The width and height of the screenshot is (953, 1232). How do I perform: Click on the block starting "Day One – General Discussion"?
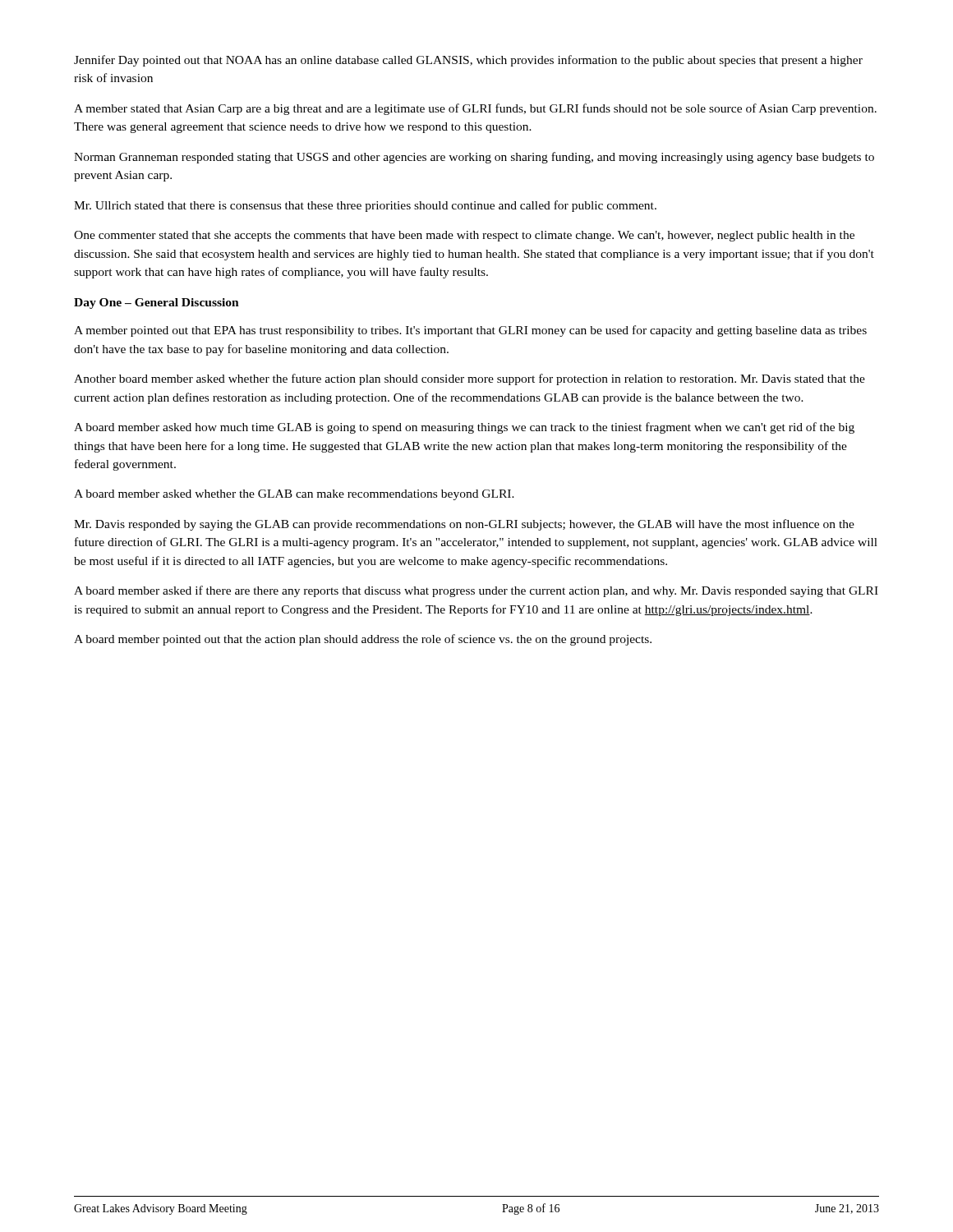[156, 302]
